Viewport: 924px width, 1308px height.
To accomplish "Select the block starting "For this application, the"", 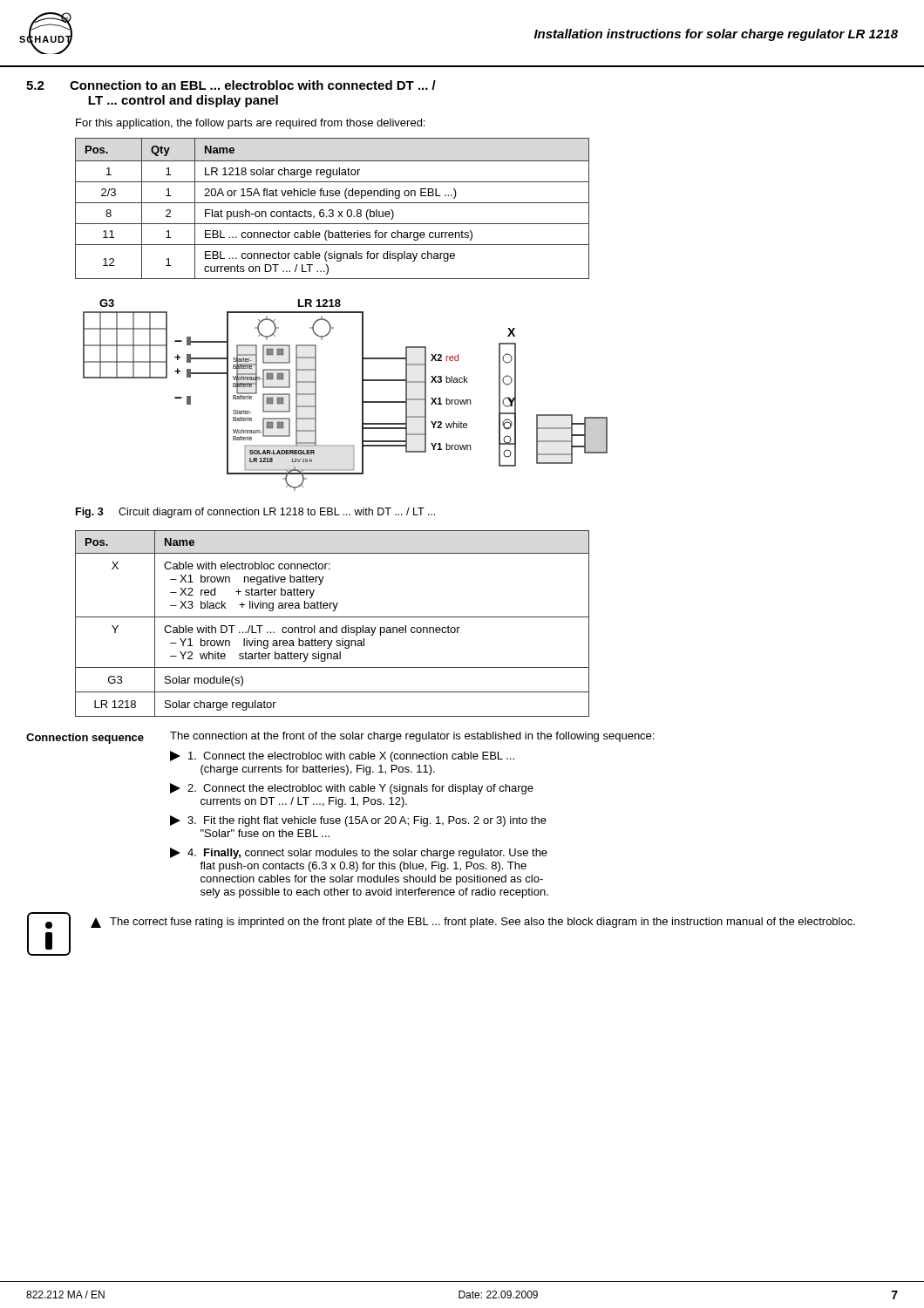I will 250,123.
